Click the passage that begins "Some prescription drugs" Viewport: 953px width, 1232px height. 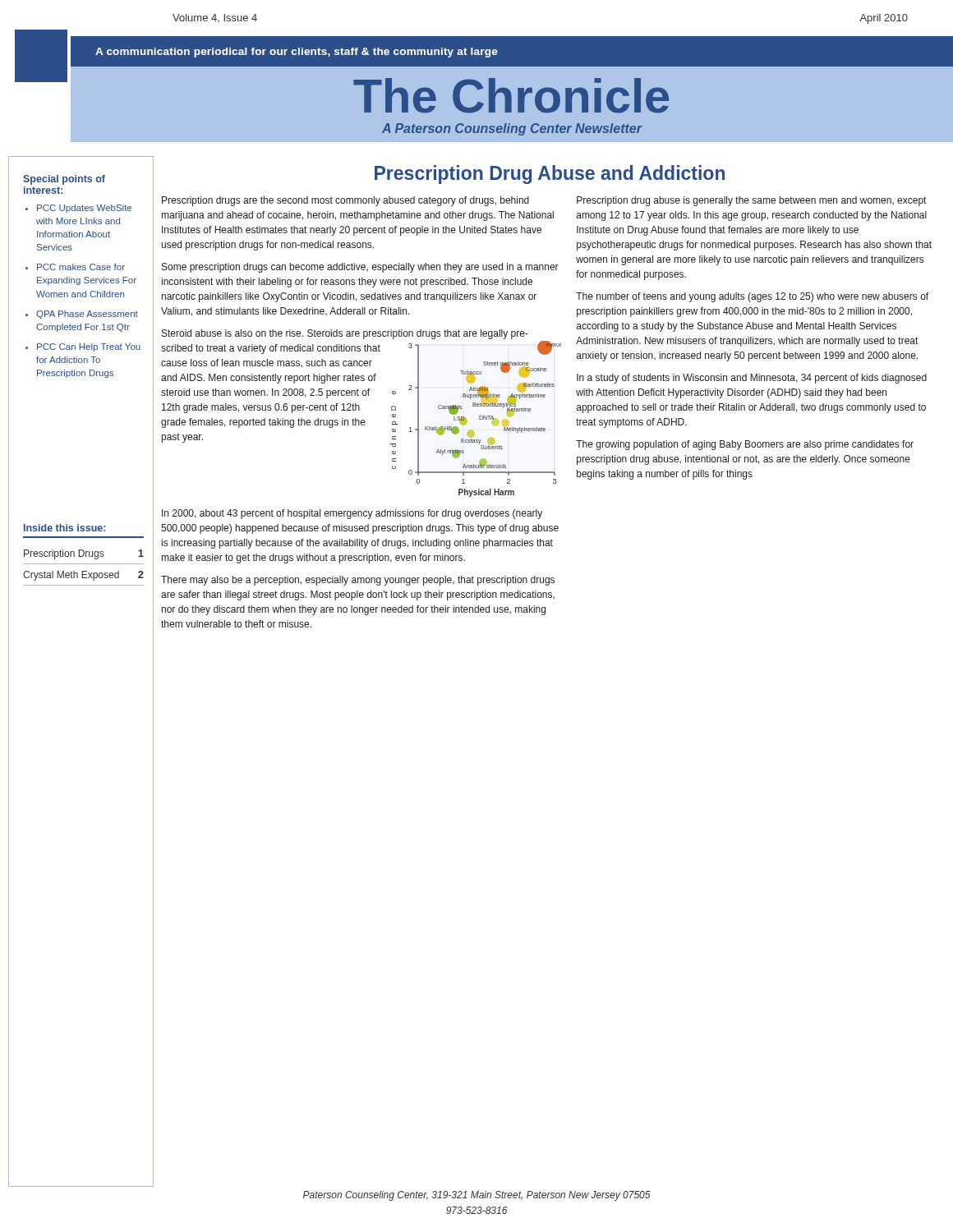pyautogui.click(x=360, y=289)
